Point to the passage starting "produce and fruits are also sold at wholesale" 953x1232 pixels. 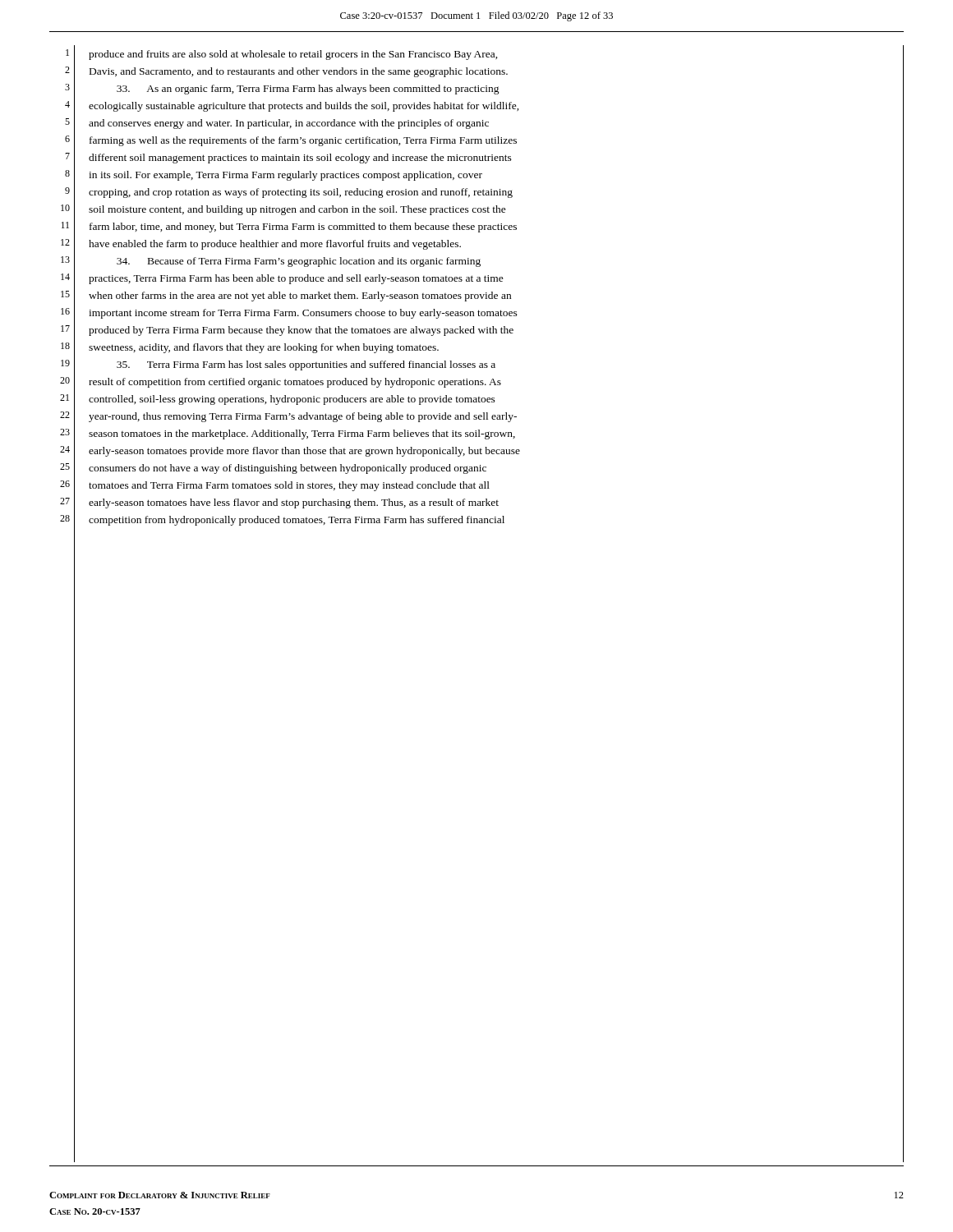tap(490, 62)
